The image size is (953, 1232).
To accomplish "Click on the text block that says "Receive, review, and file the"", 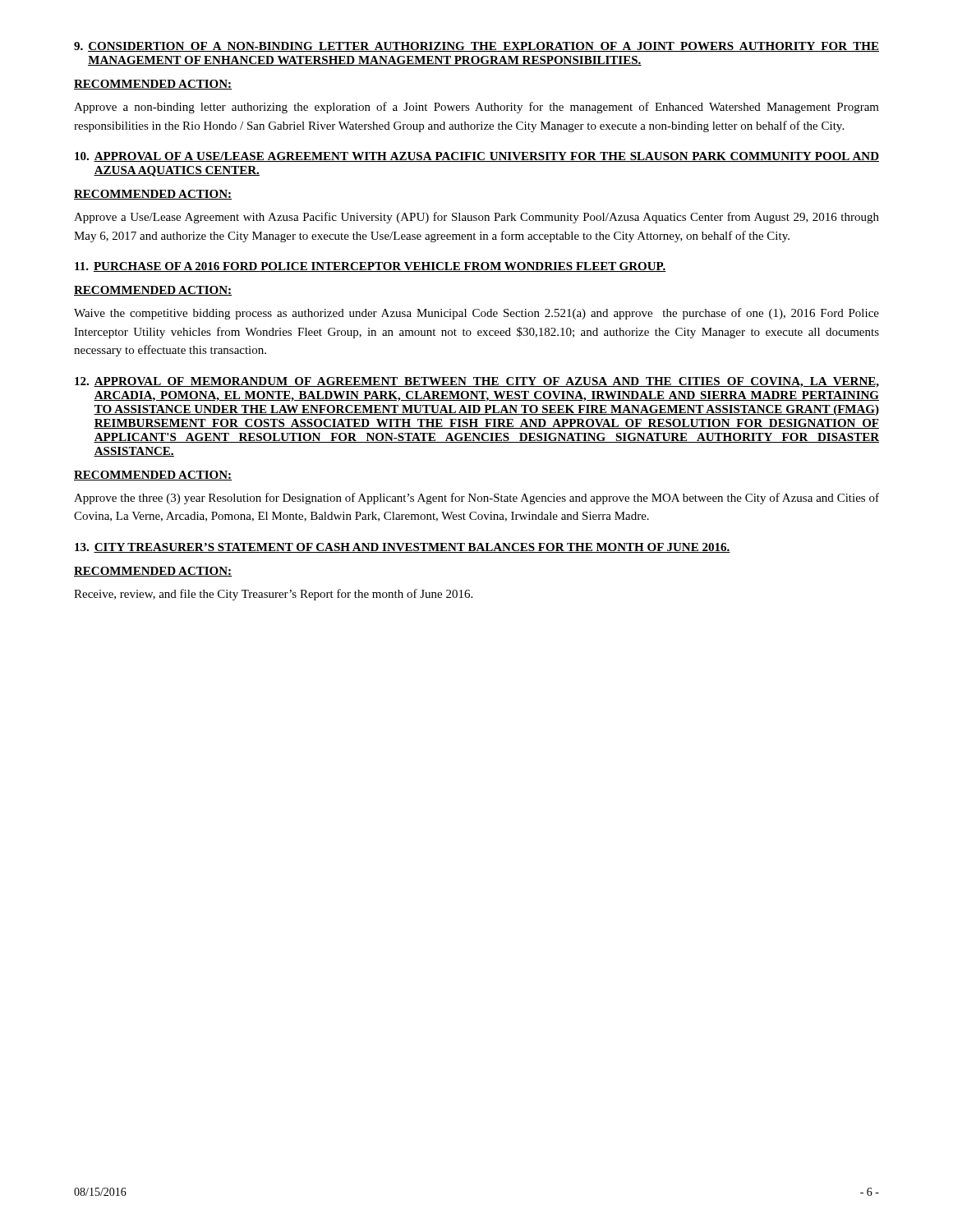I will point(274,593).
